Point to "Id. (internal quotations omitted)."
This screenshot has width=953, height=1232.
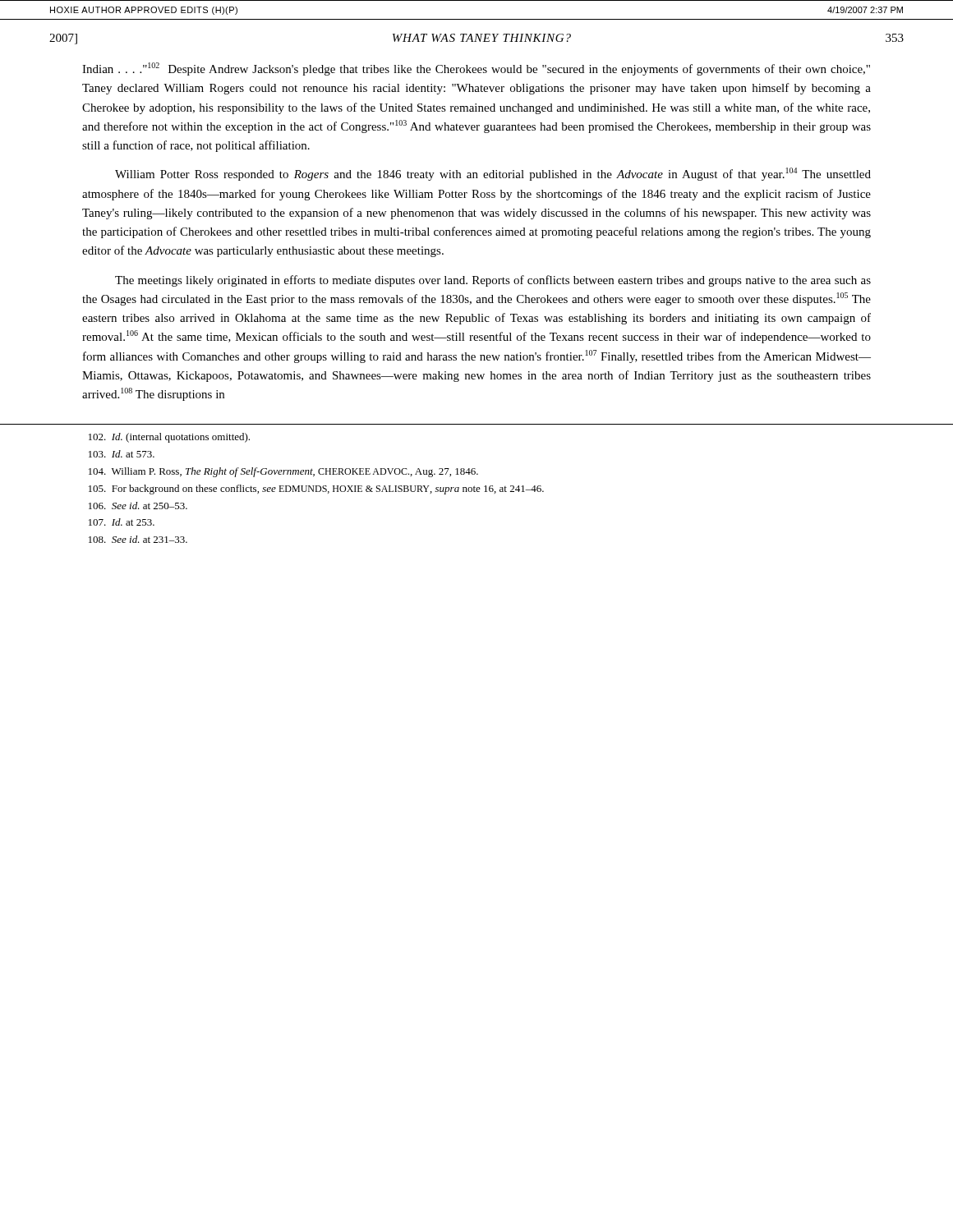point(166,437)
